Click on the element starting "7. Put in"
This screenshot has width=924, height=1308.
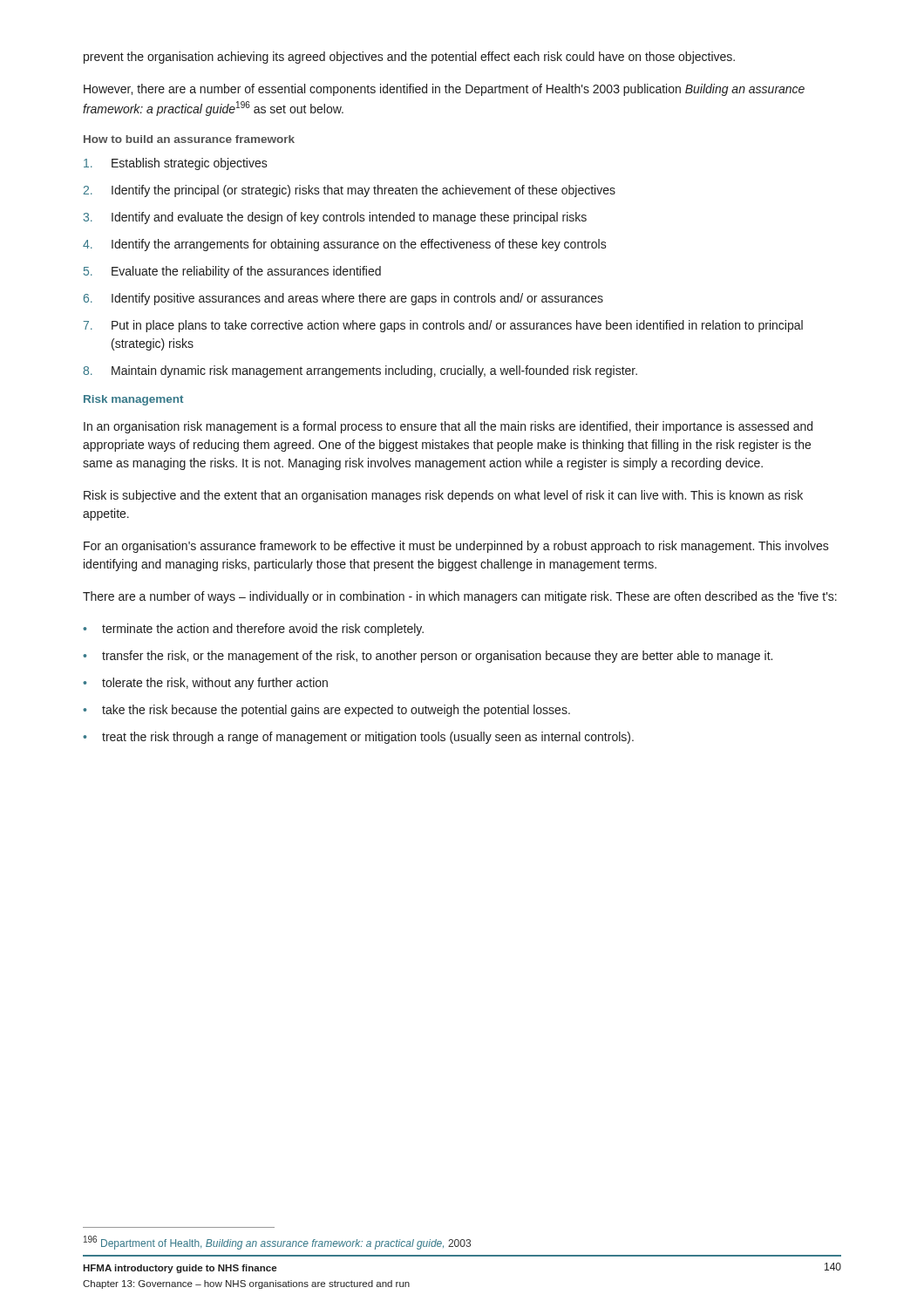point(462,335)
